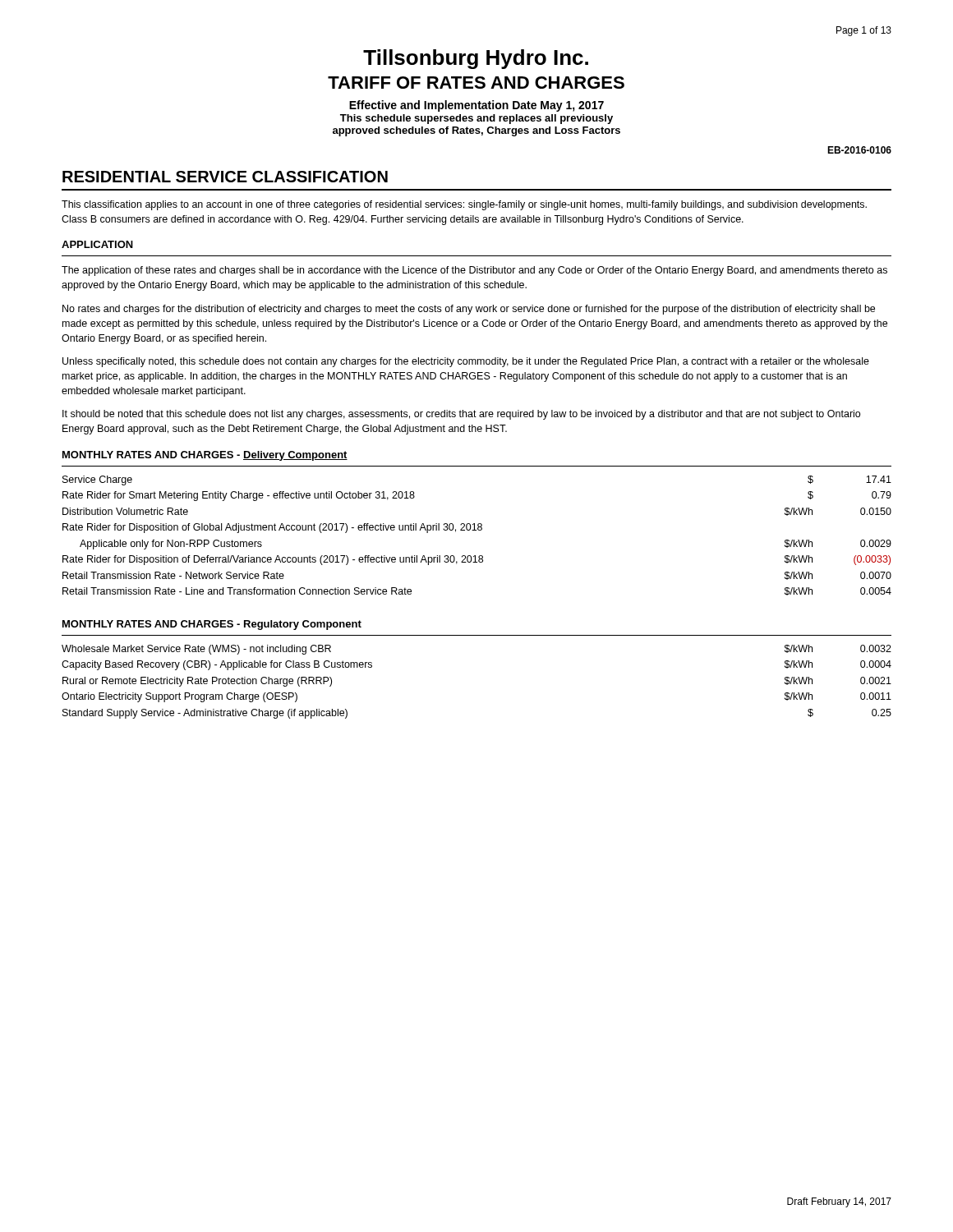
Task: Locate the block starting "Tillsonburg Hydro Inc. TARIFF OF RATES"
Action: [x=476, y=91]
